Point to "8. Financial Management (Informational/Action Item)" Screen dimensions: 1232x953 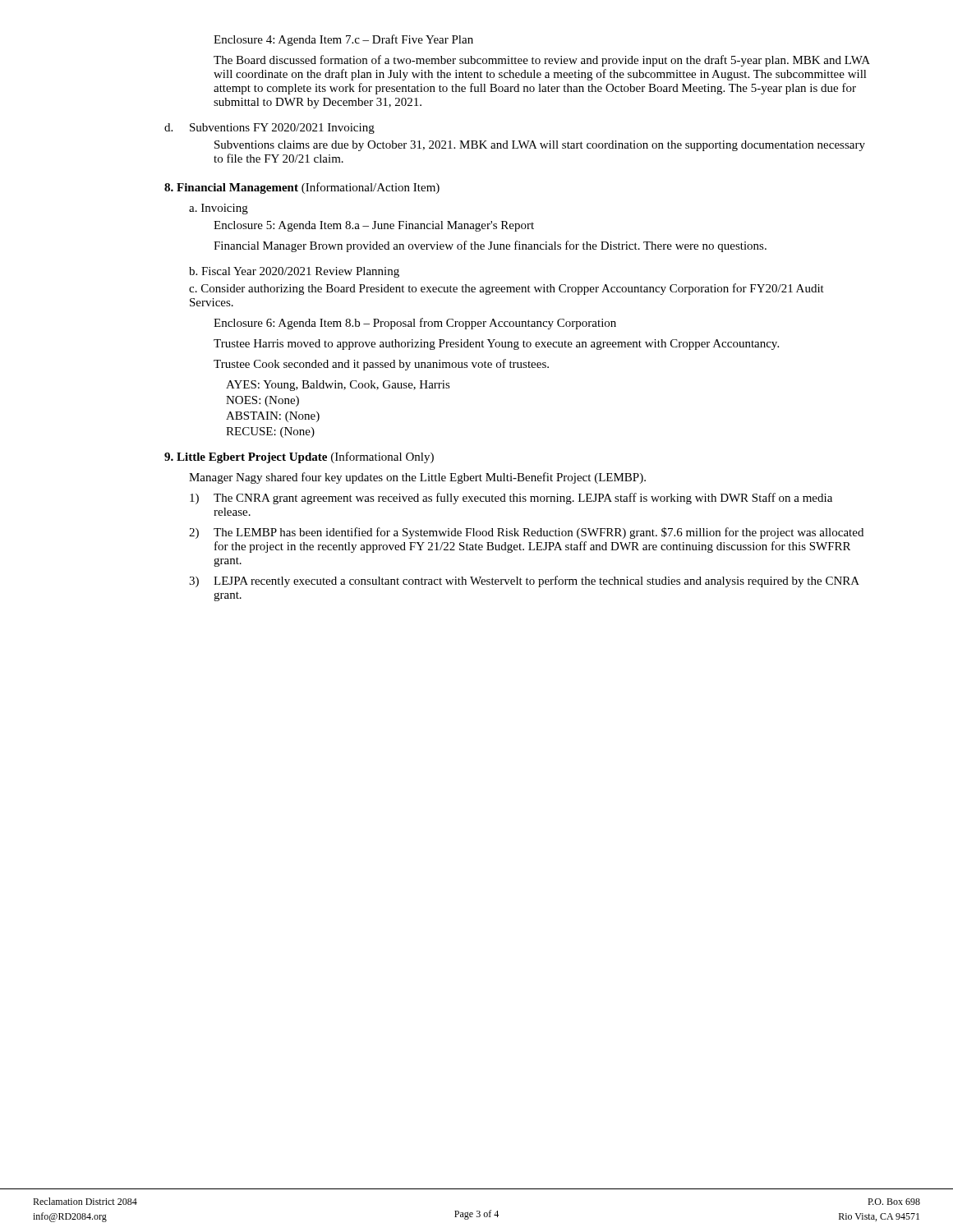(302, 187)
